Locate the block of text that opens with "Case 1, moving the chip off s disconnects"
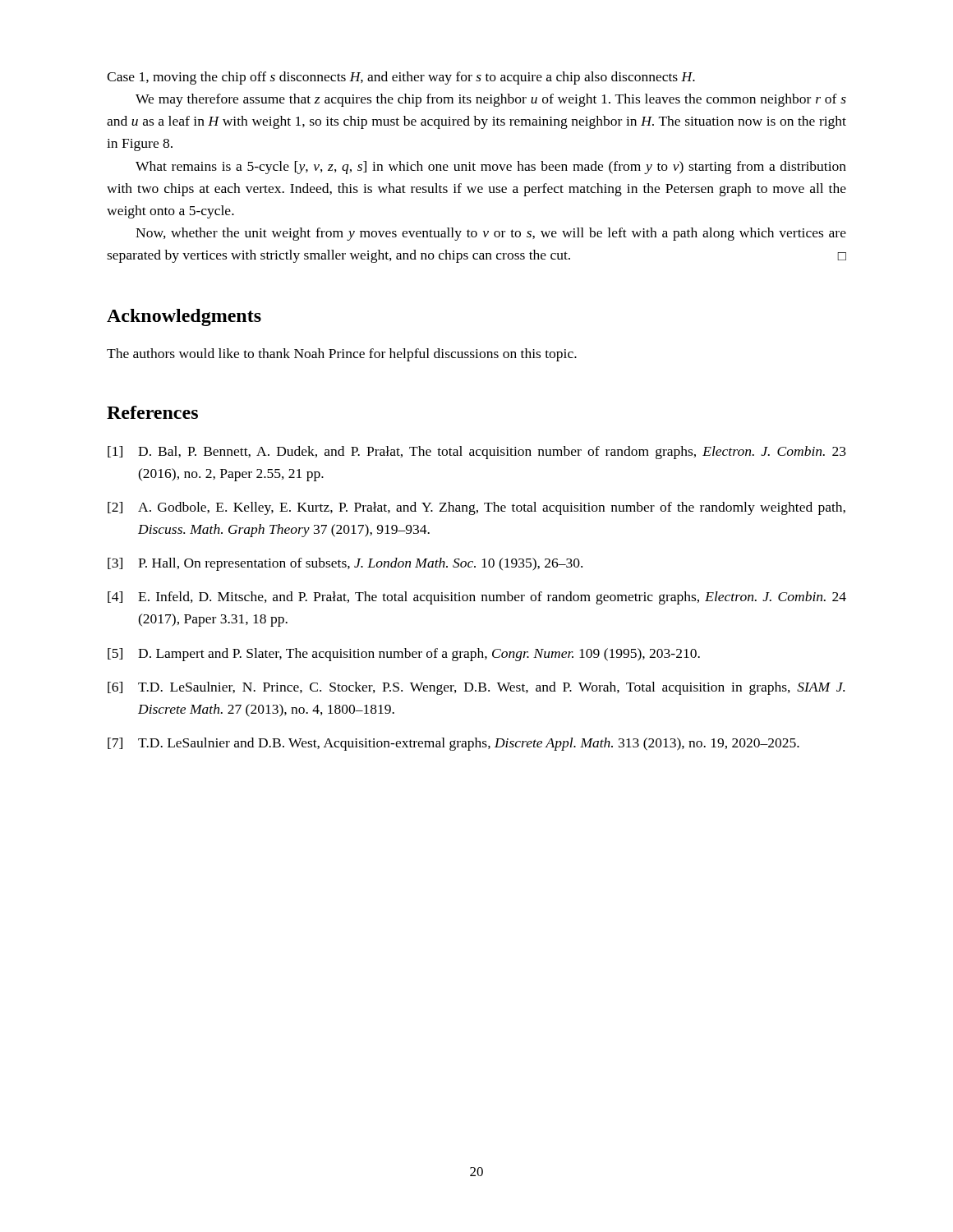953x1232 pixels. click(x=476, y=166)
